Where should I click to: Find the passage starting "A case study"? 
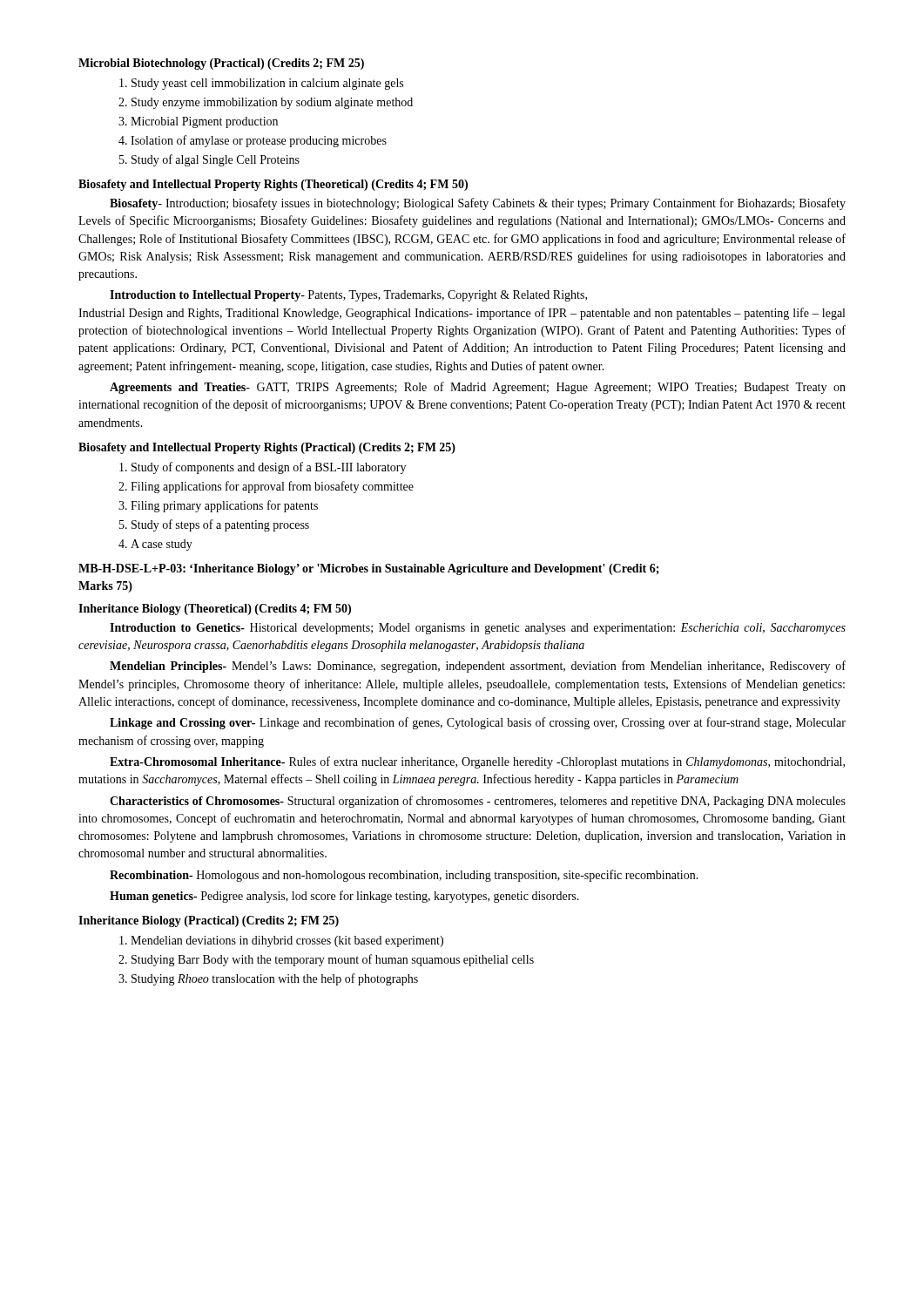coord(162,545)
